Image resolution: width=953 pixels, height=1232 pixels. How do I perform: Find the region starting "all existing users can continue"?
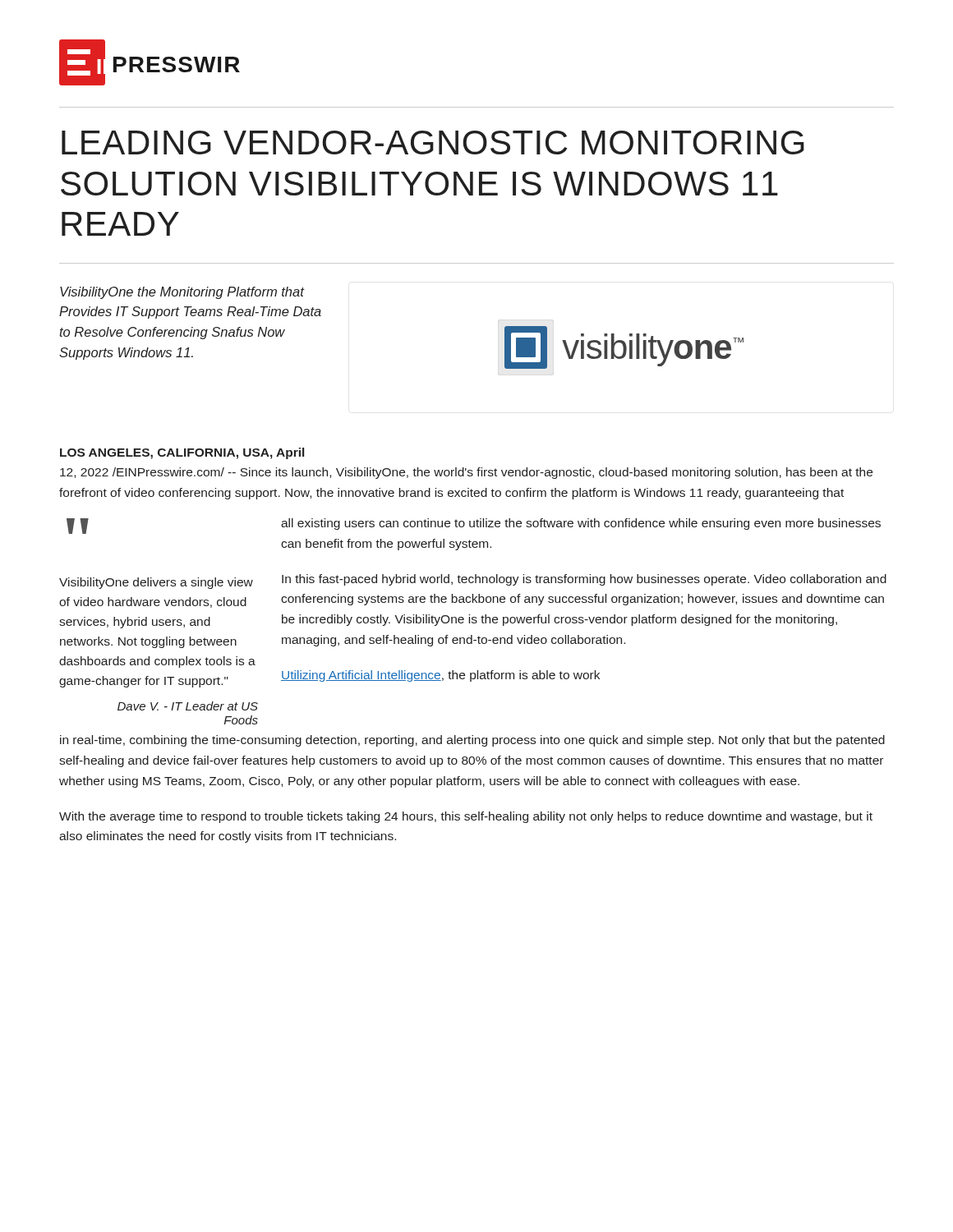tap(587, 599)
